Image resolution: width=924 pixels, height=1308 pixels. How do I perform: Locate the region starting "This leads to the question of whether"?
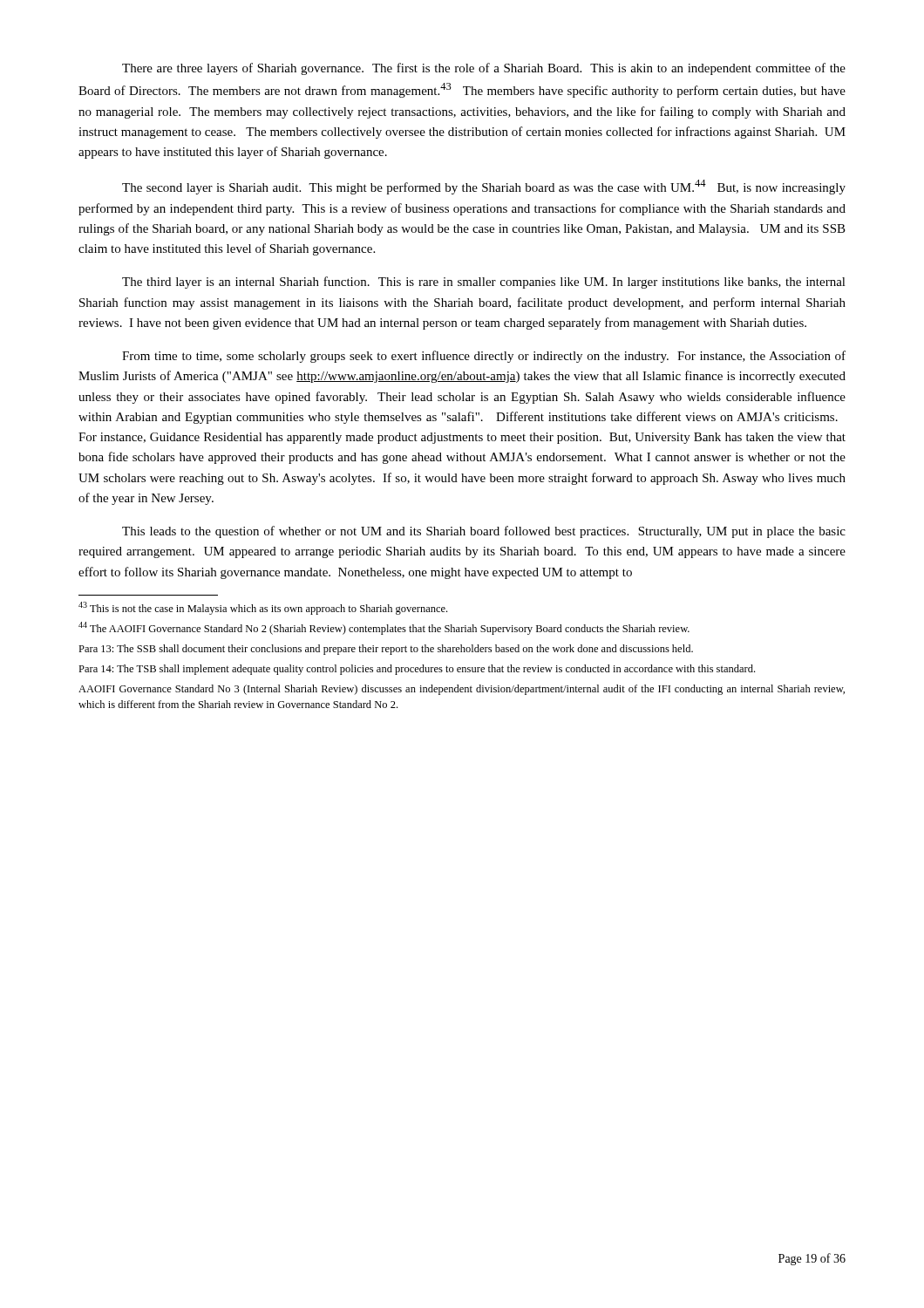click(462, 552)
